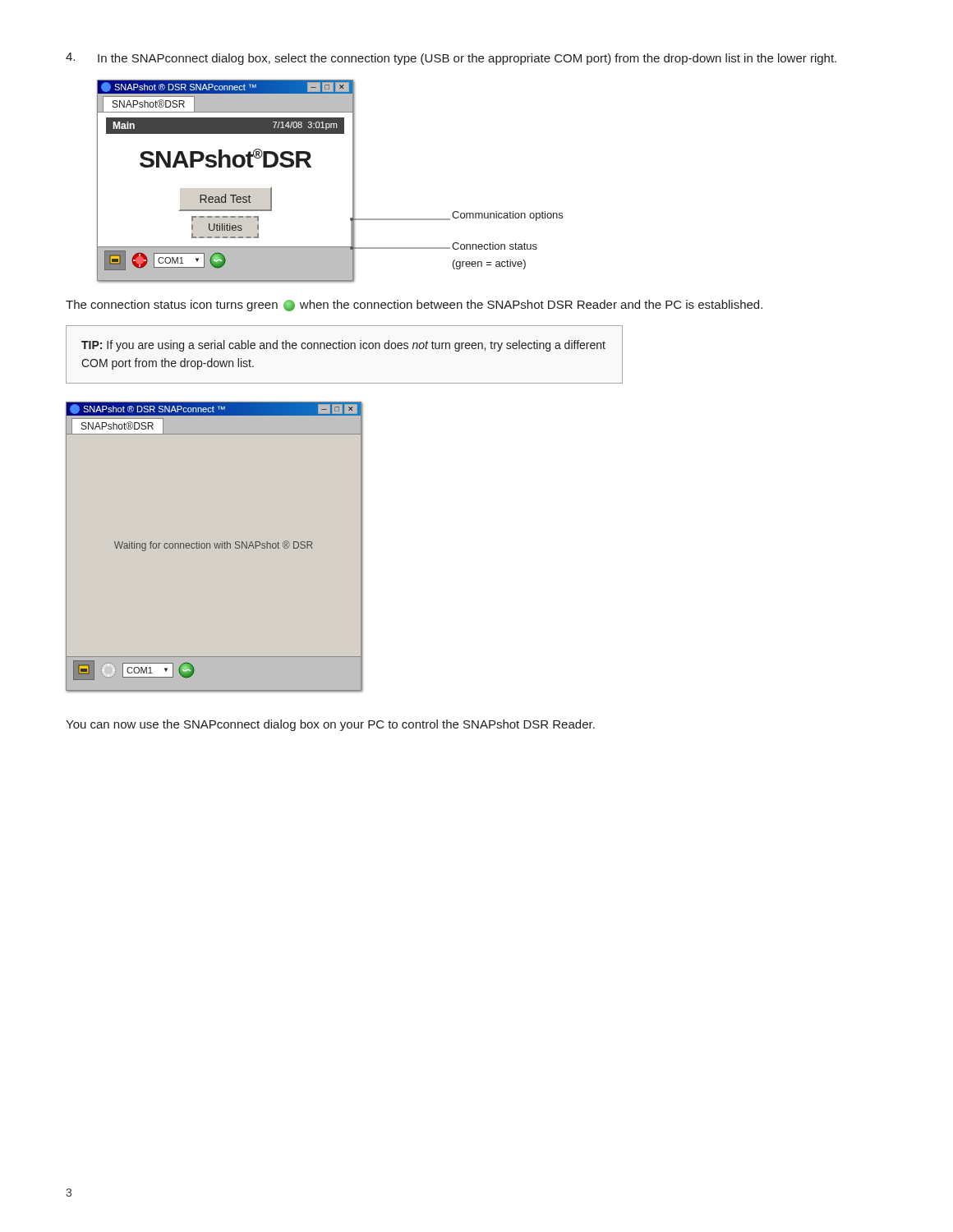Point to the passage starting "The connection status"
953x1232 pixels.
[415, 304]
